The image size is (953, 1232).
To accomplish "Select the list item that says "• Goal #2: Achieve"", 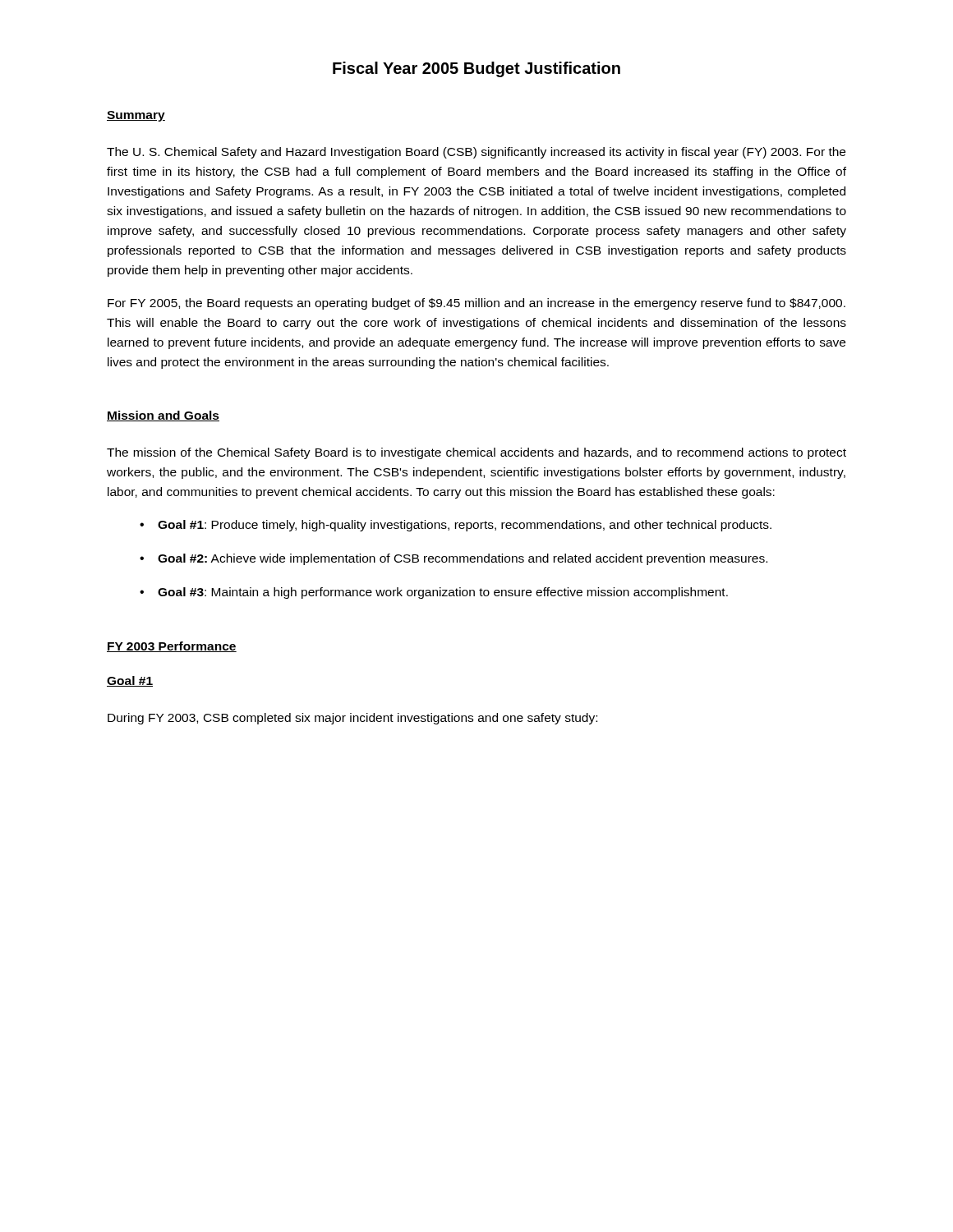I will click(454, 559).
